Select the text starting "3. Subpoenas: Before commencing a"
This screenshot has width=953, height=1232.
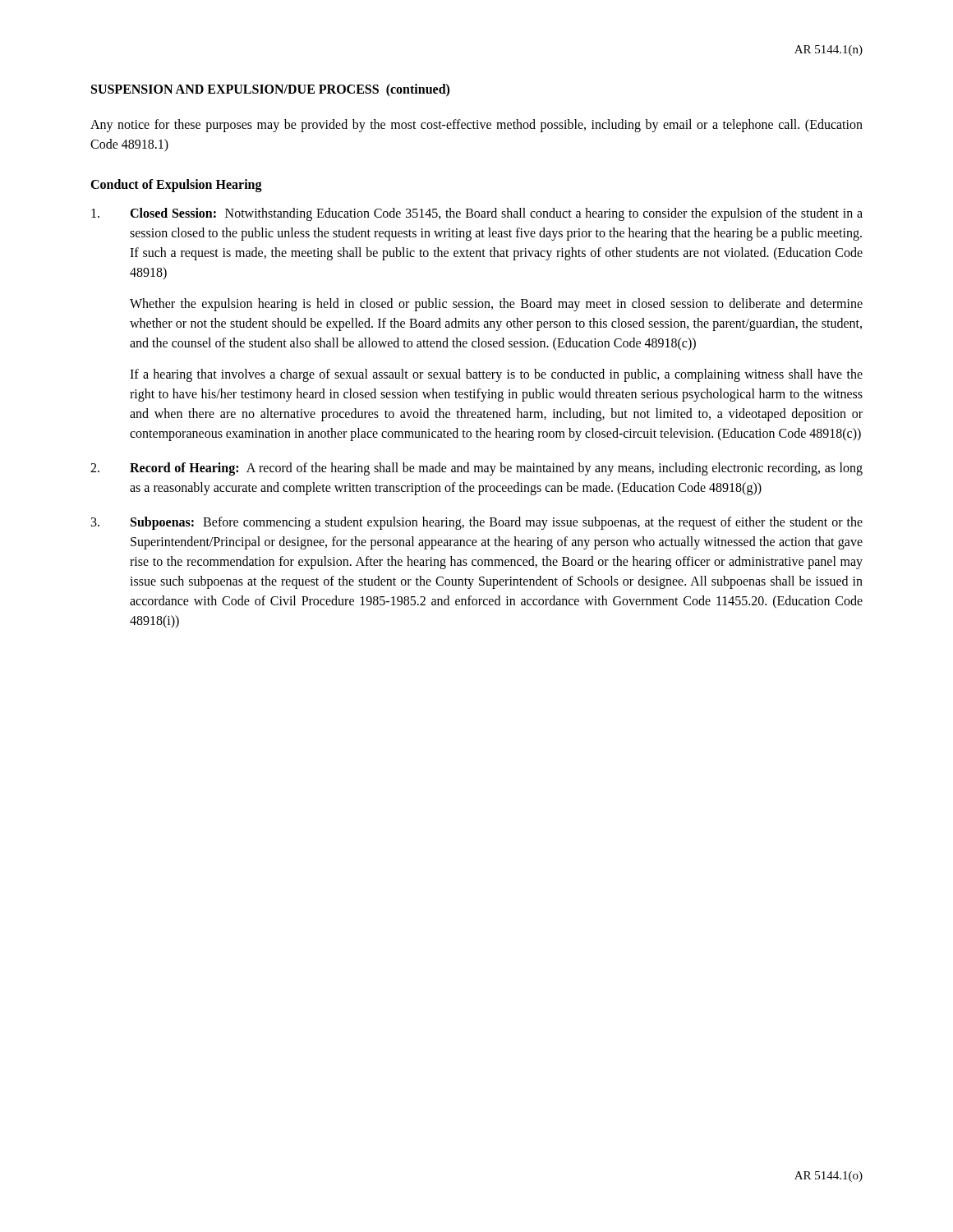pyautogui.click(x=476, y=572)
